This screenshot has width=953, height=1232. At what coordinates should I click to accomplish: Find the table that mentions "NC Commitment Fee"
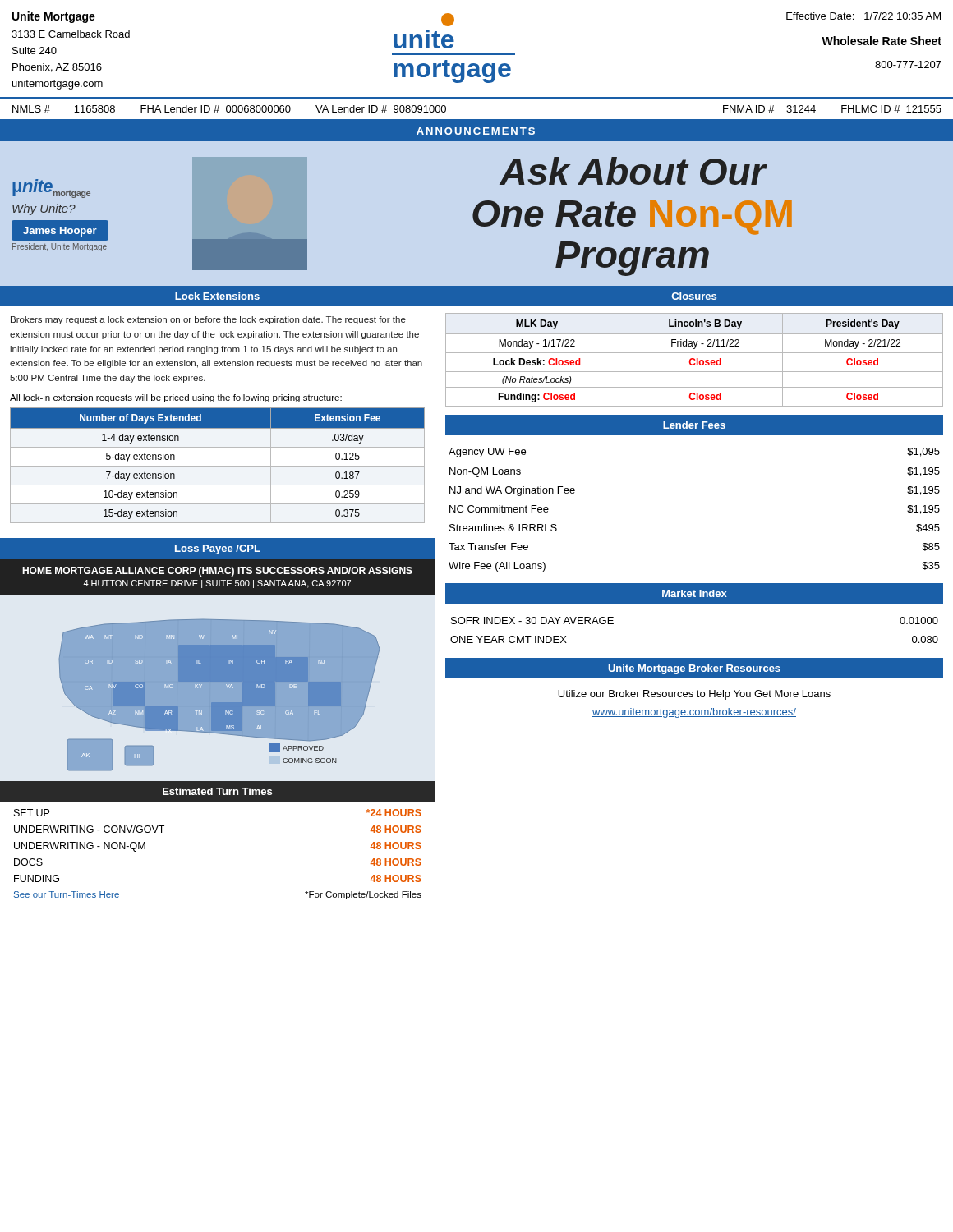[694, 508]
